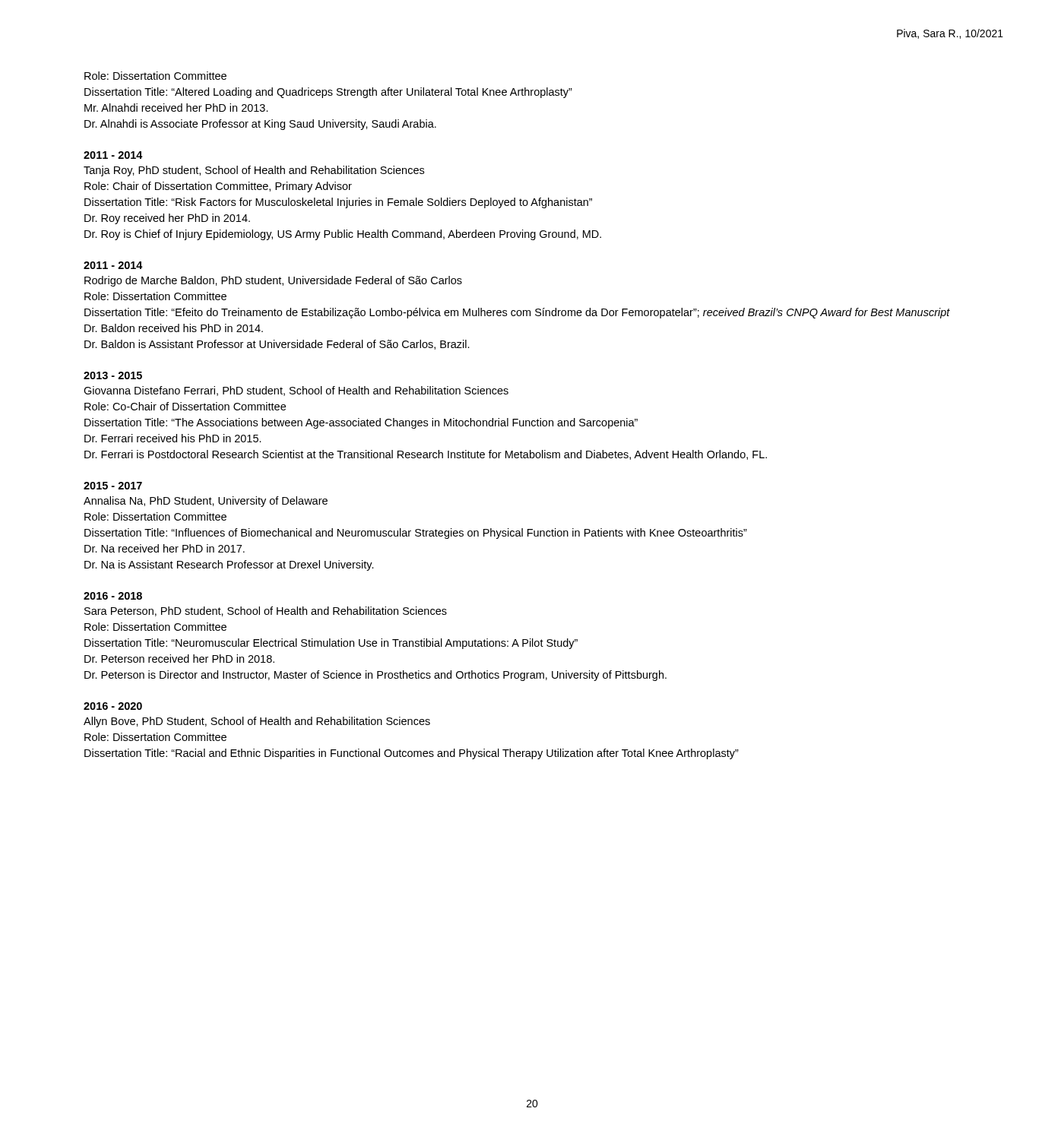Image resolution: width=1064 pixels, height=1140 pixels.
Task: Point to the passage starting "2016 - 2020"
Action: tap(113, 706)
